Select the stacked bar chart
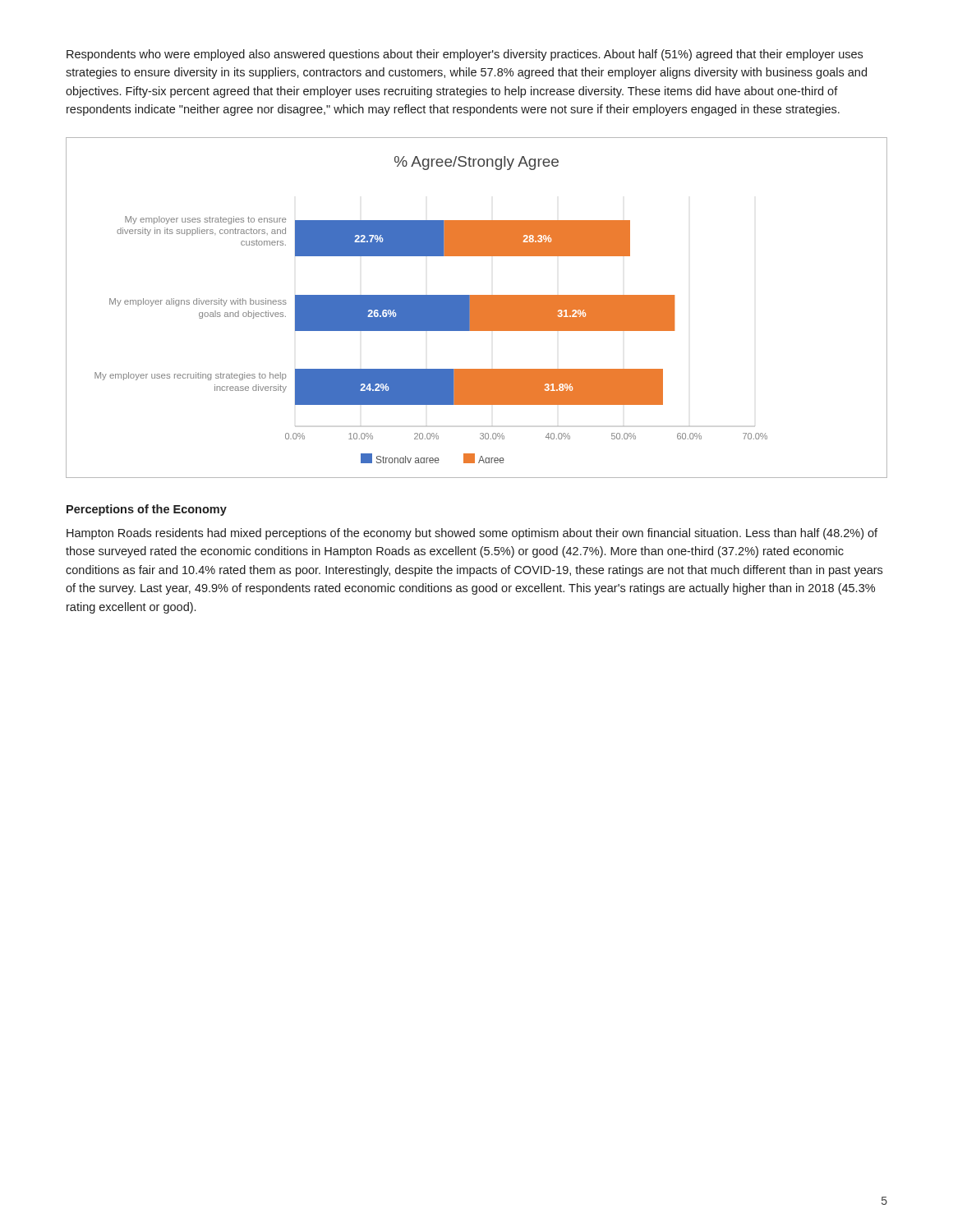 coord(476,307)
